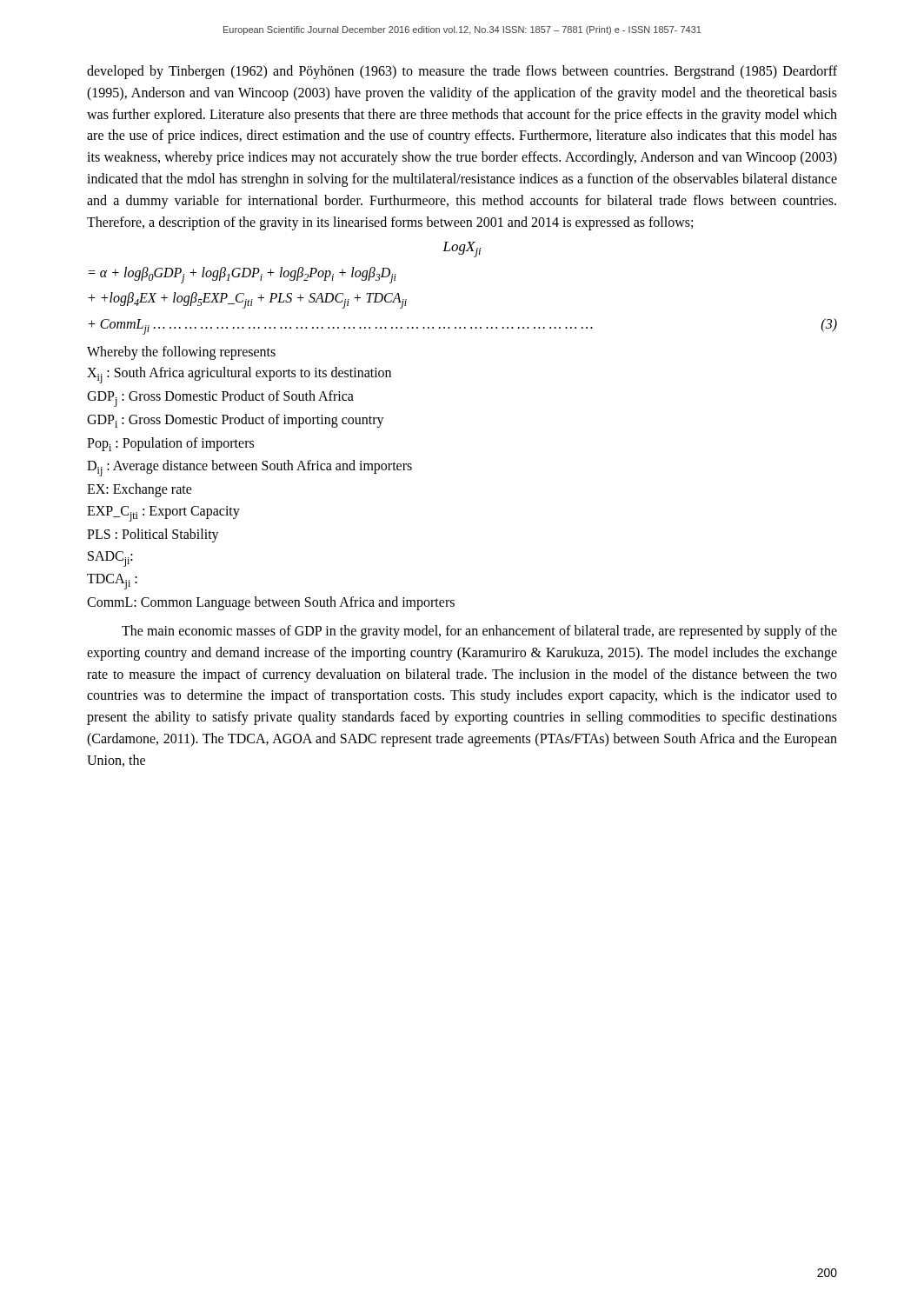Locate the block of text that opens with "developed by Tinbergen"
924x1304 pixels.
pos(462,146)
